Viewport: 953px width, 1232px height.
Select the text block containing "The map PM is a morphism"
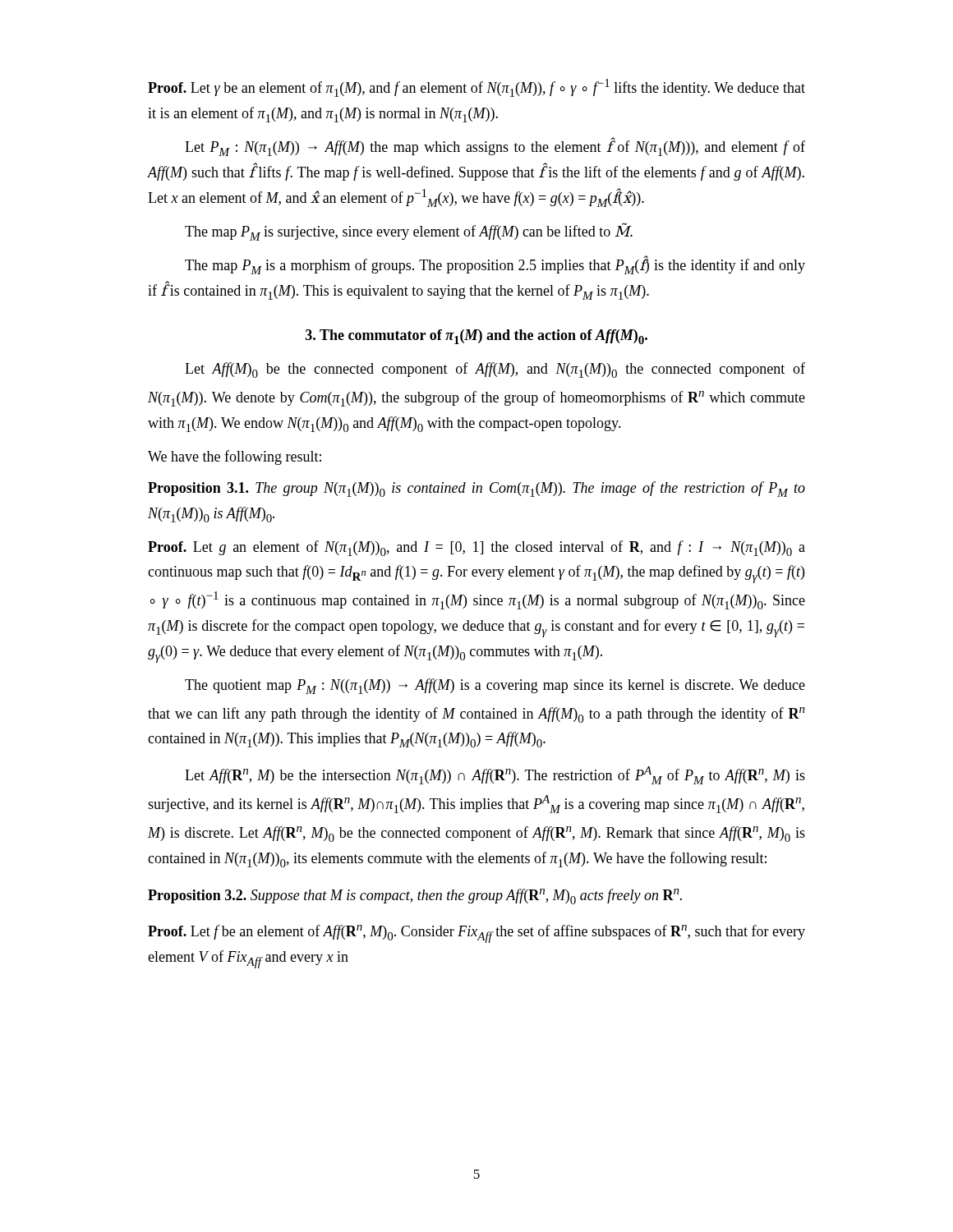click(x=476, y=280)
